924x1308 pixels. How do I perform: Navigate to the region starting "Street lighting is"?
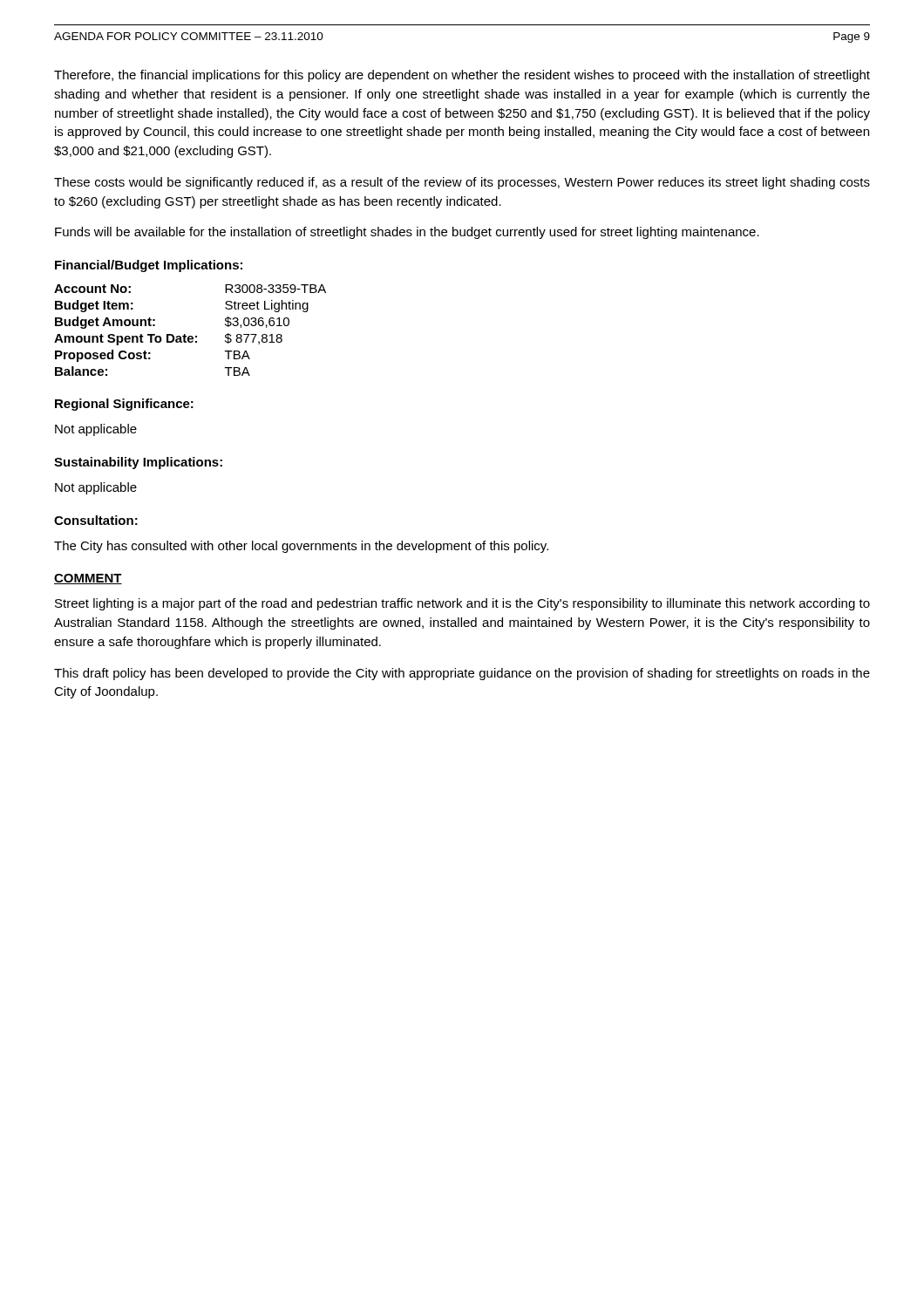[462, 622]
